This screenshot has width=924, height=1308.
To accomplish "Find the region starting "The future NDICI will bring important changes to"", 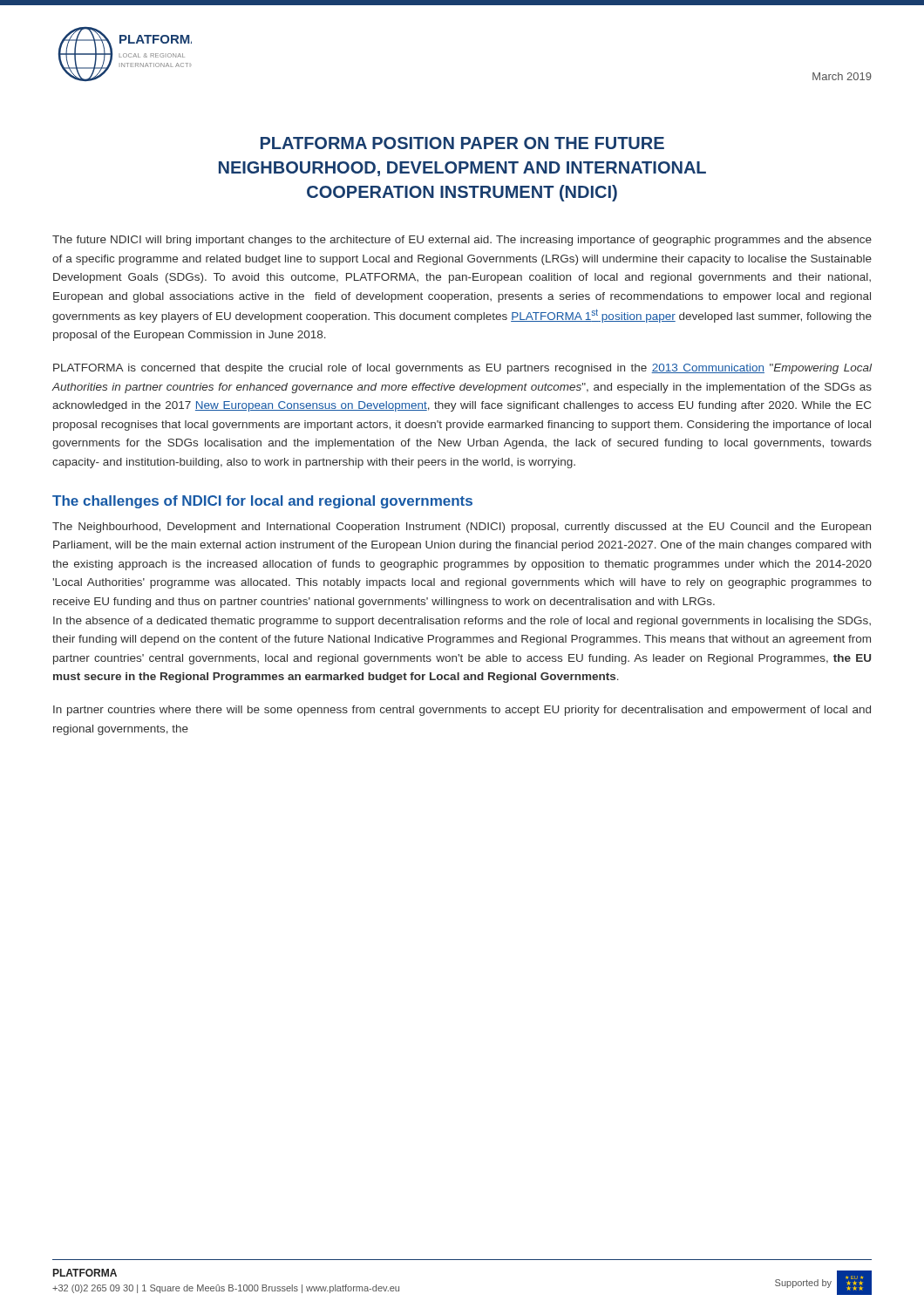I will point(462,287).
